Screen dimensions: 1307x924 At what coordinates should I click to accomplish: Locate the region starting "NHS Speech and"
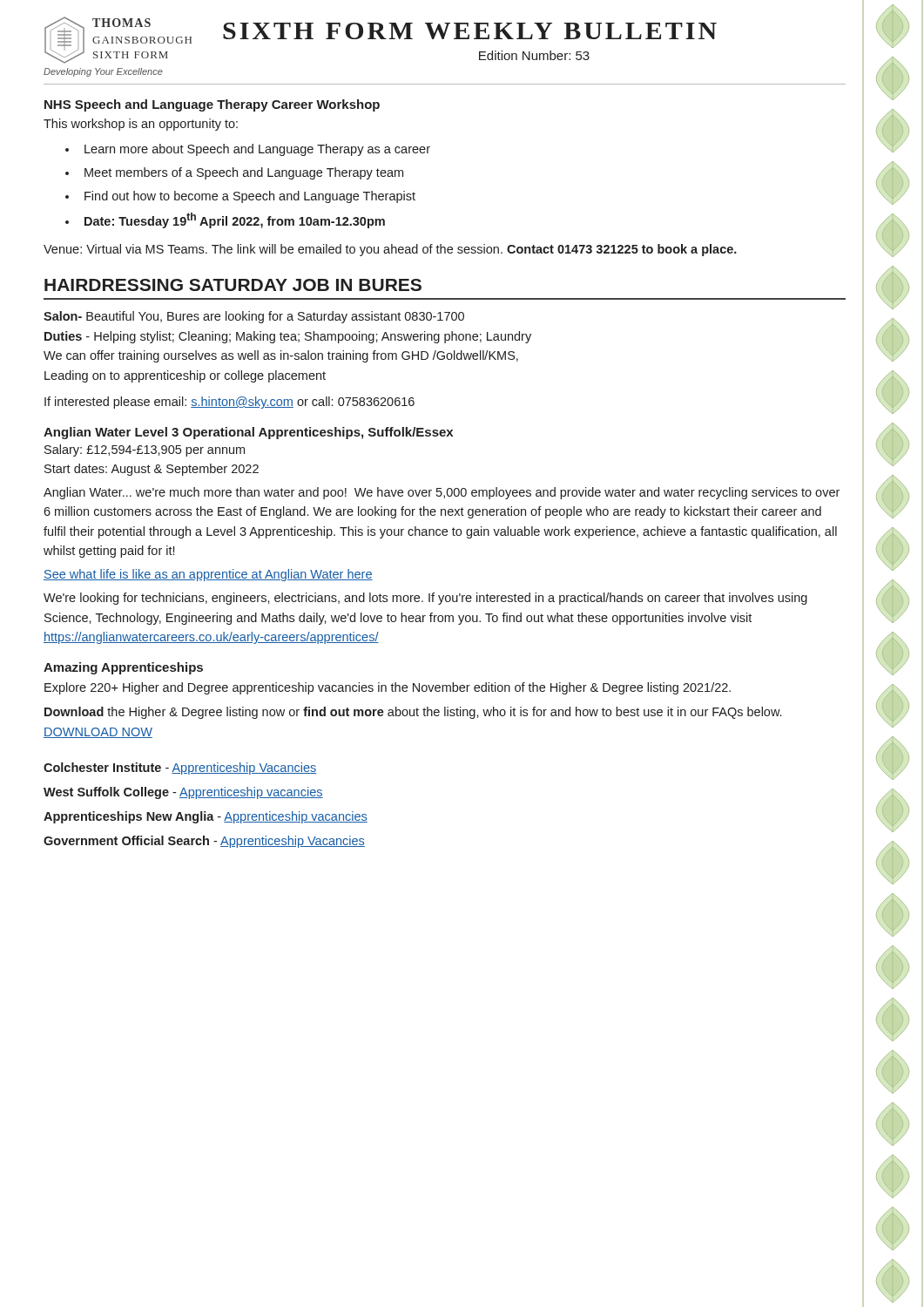click(x=212, y=104)
